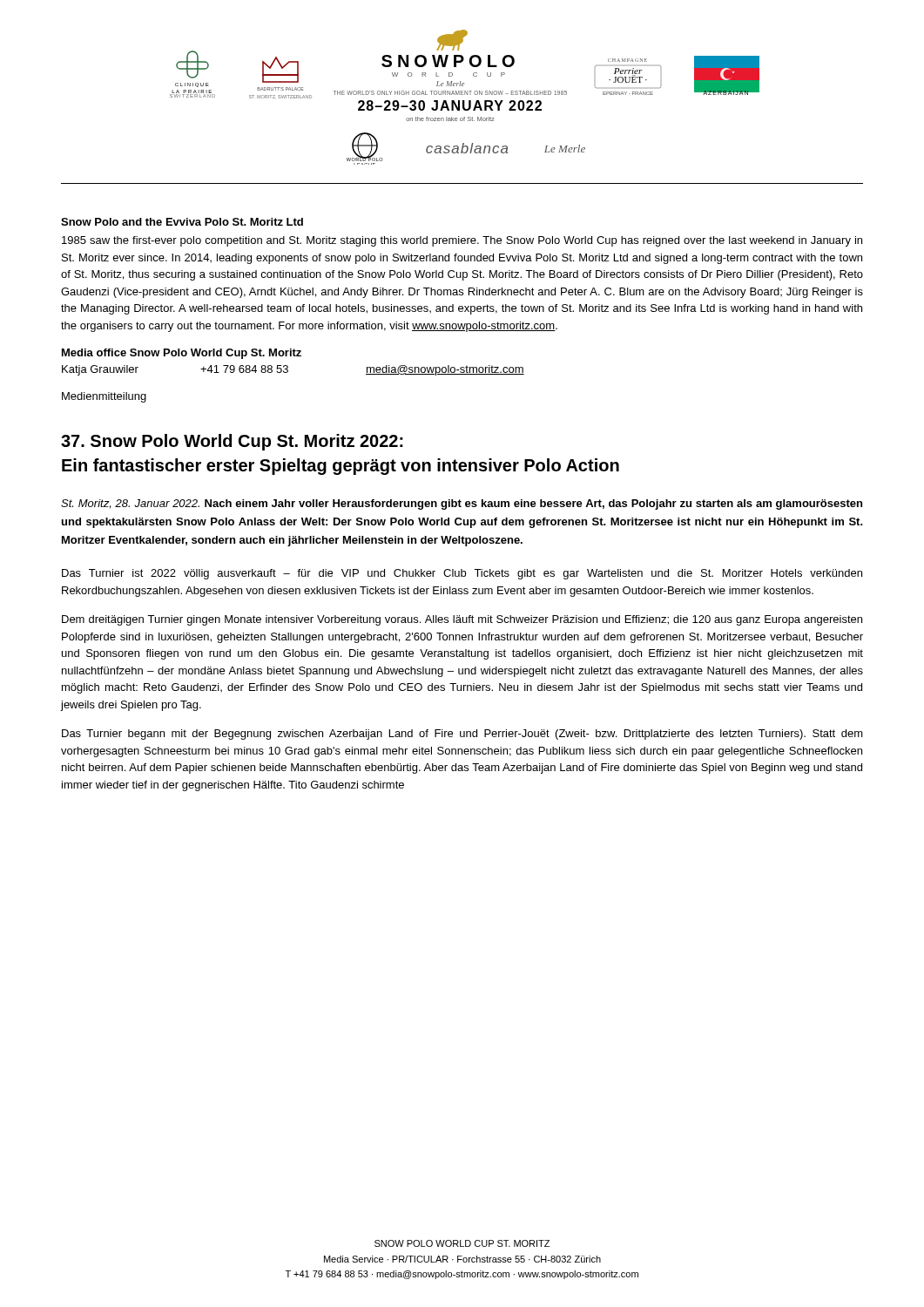Select the element starting "Das Turnier ist 2022 völlig ausverkauft – für"
Image resolution: width=924 pixels, height=1307 pixels.
tap(462, 582)
